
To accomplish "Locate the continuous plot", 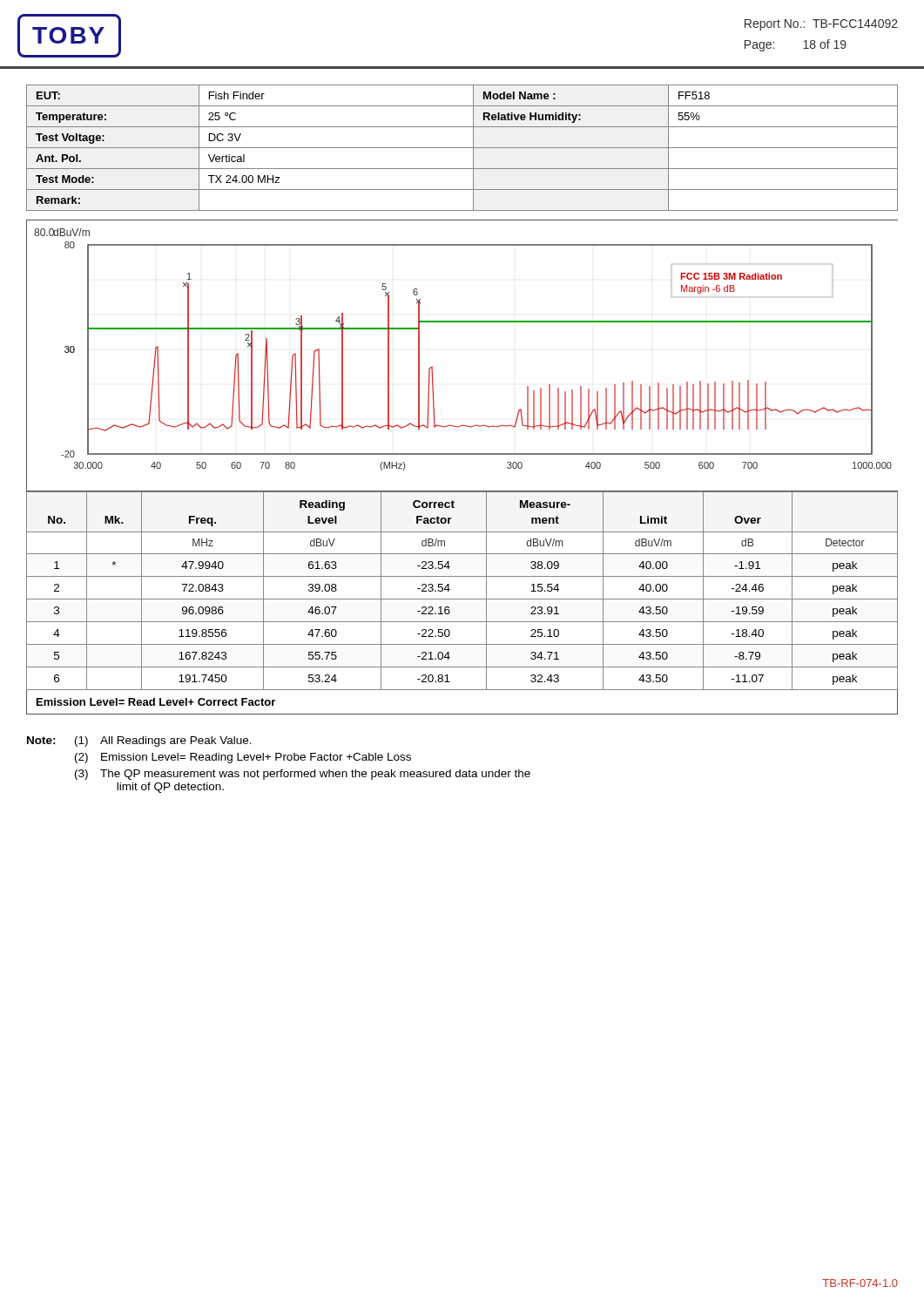I will pos(462,356).
